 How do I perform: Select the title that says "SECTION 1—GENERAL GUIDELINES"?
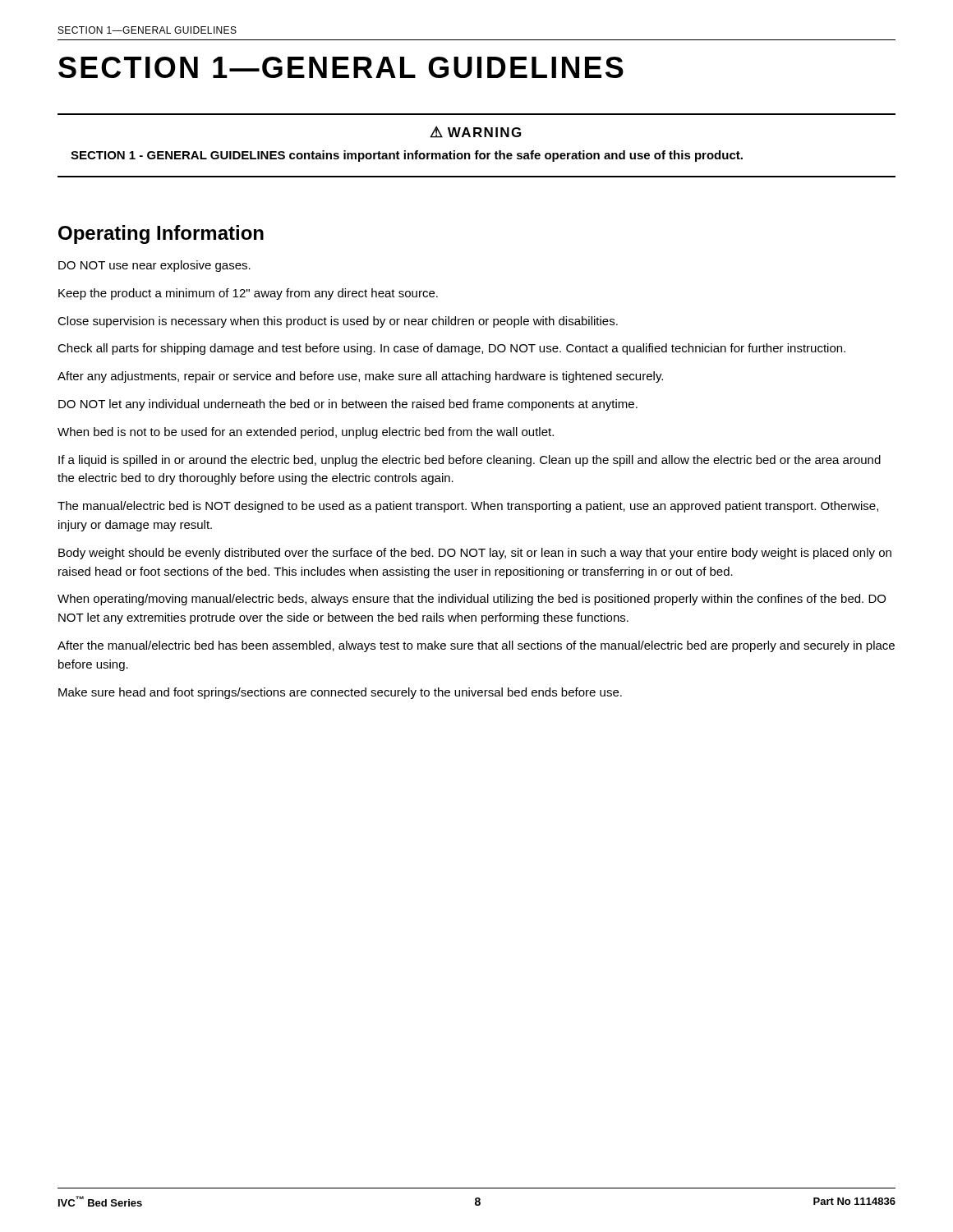point(476,68)
